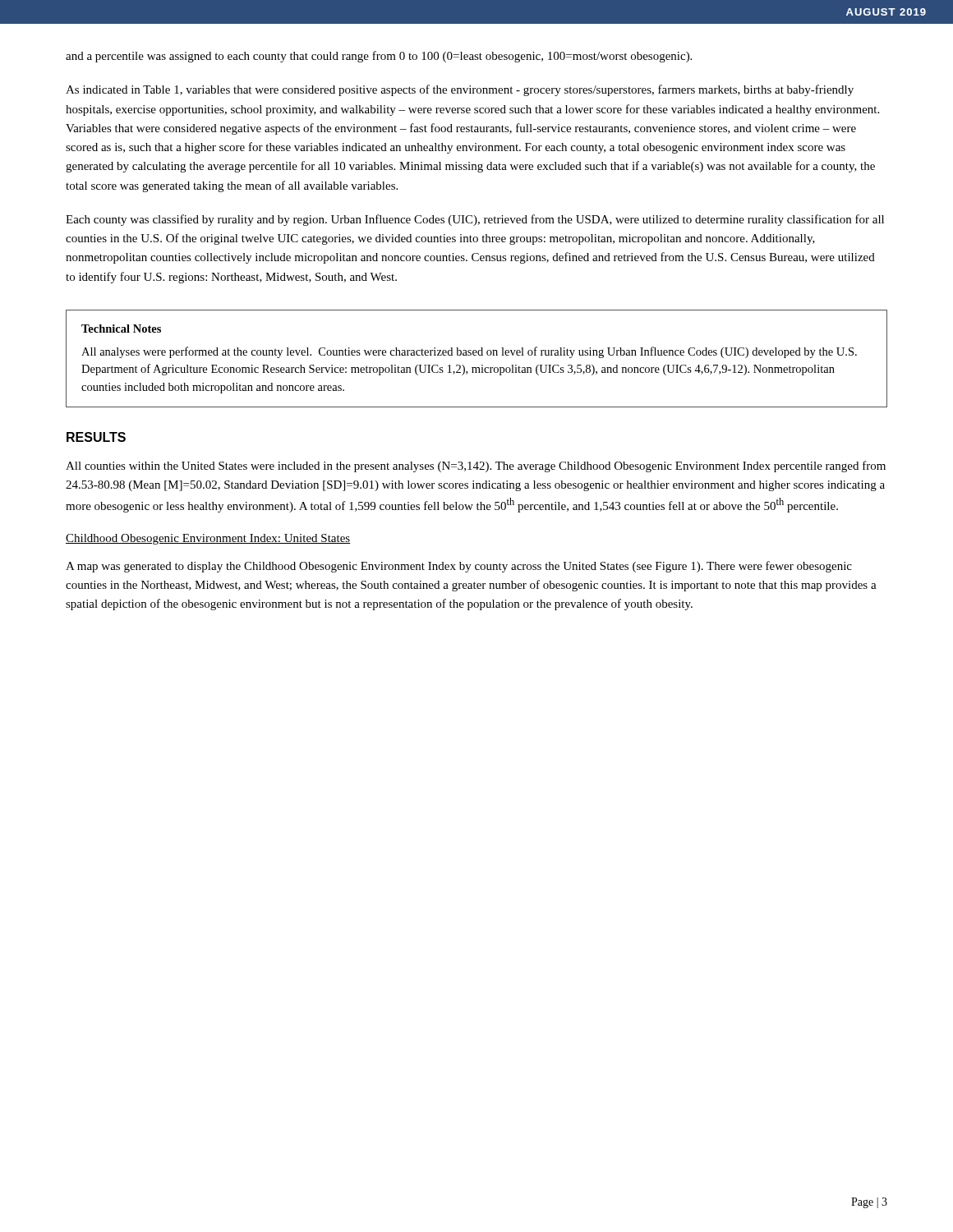Where is the passage that starts "and a percentile was assigned to"?
This screenshot has height=1232, width=953.
379,56
